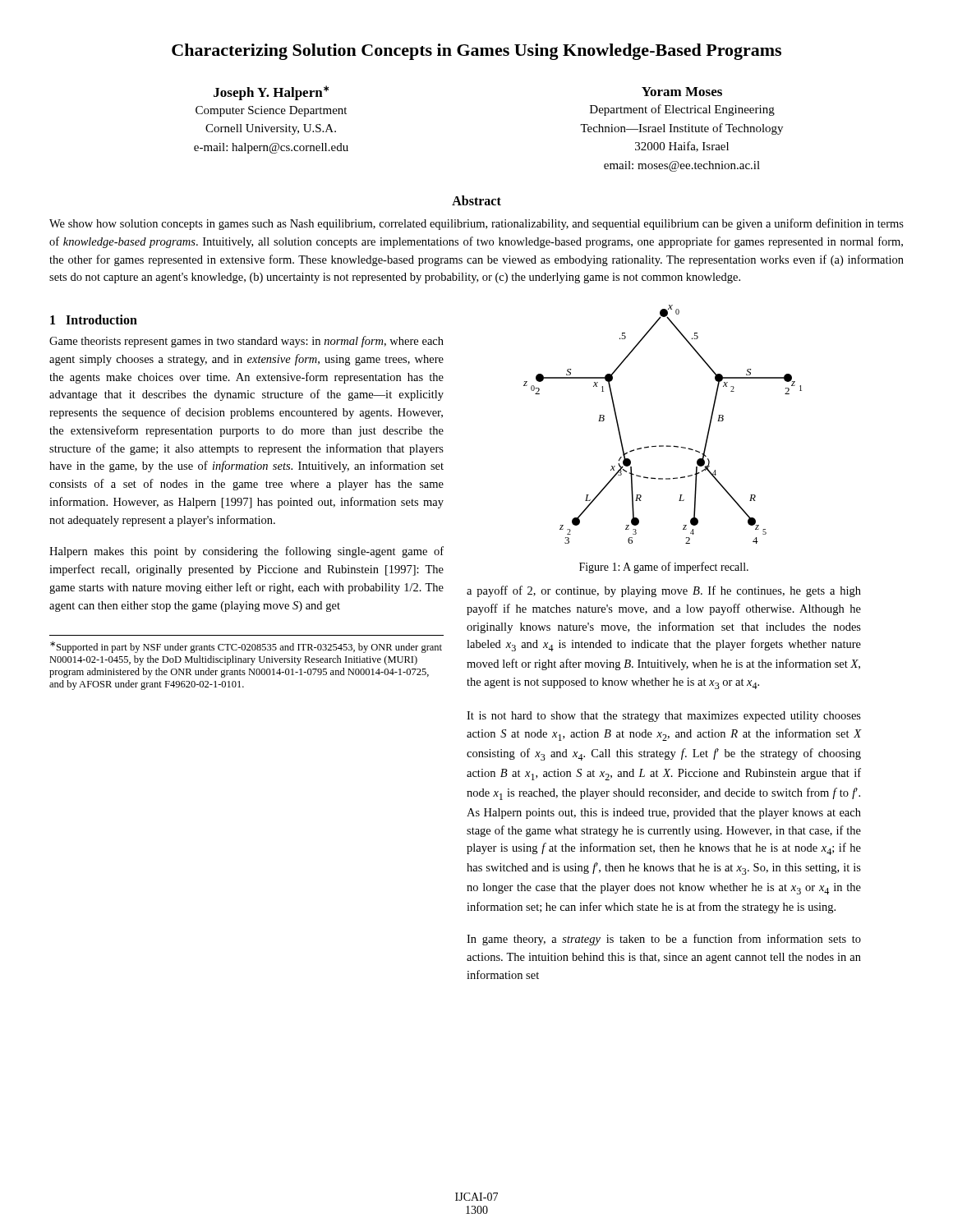953x1232 pixels.
Task: Find the block on this page that starts "Halpern makes this point by considering the"
Action: point(246,578)
